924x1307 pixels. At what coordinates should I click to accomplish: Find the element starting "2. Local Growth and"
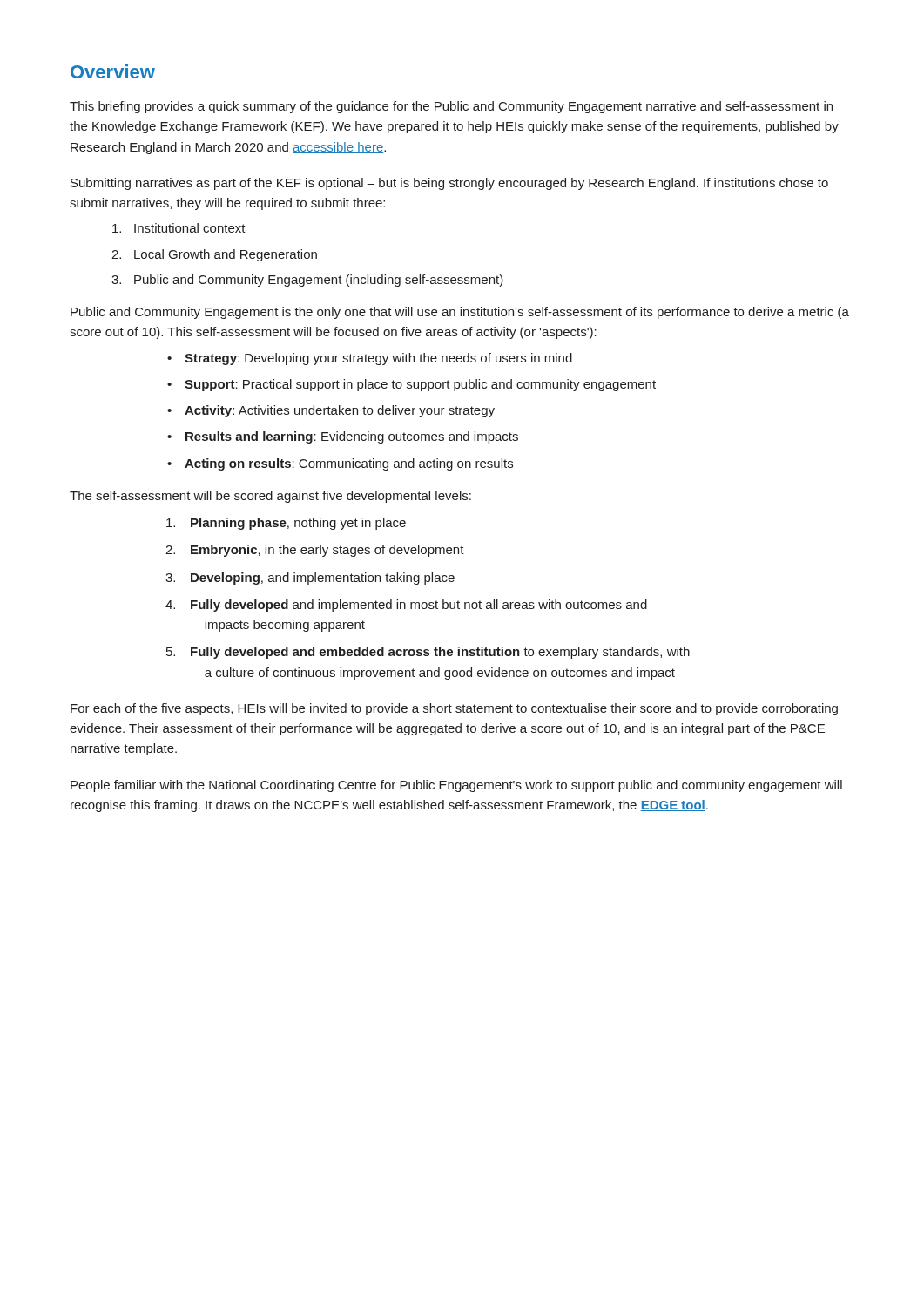point(215,254)
